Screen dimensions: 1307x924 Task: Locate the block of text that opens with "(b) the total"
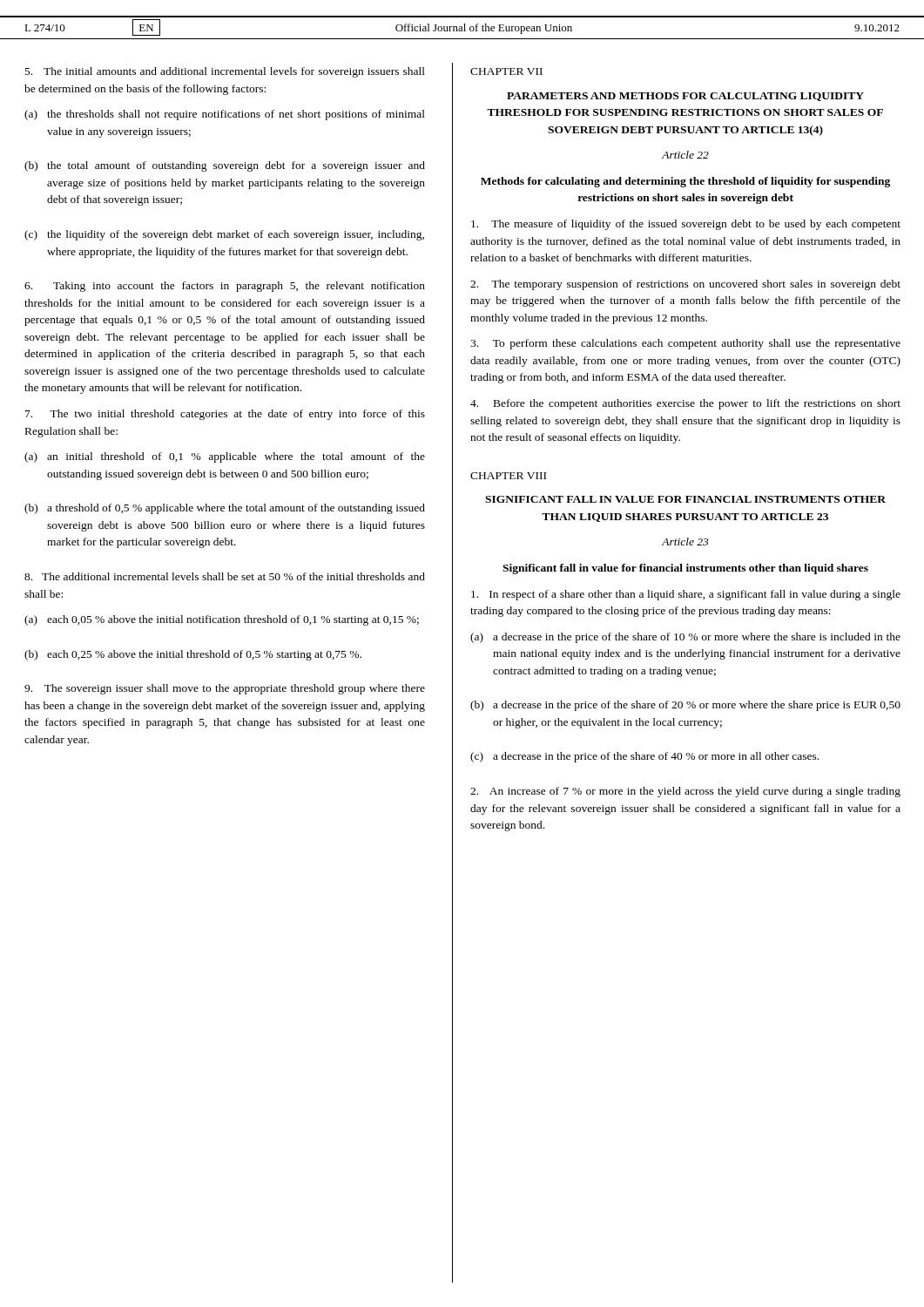tap(225, 183)
